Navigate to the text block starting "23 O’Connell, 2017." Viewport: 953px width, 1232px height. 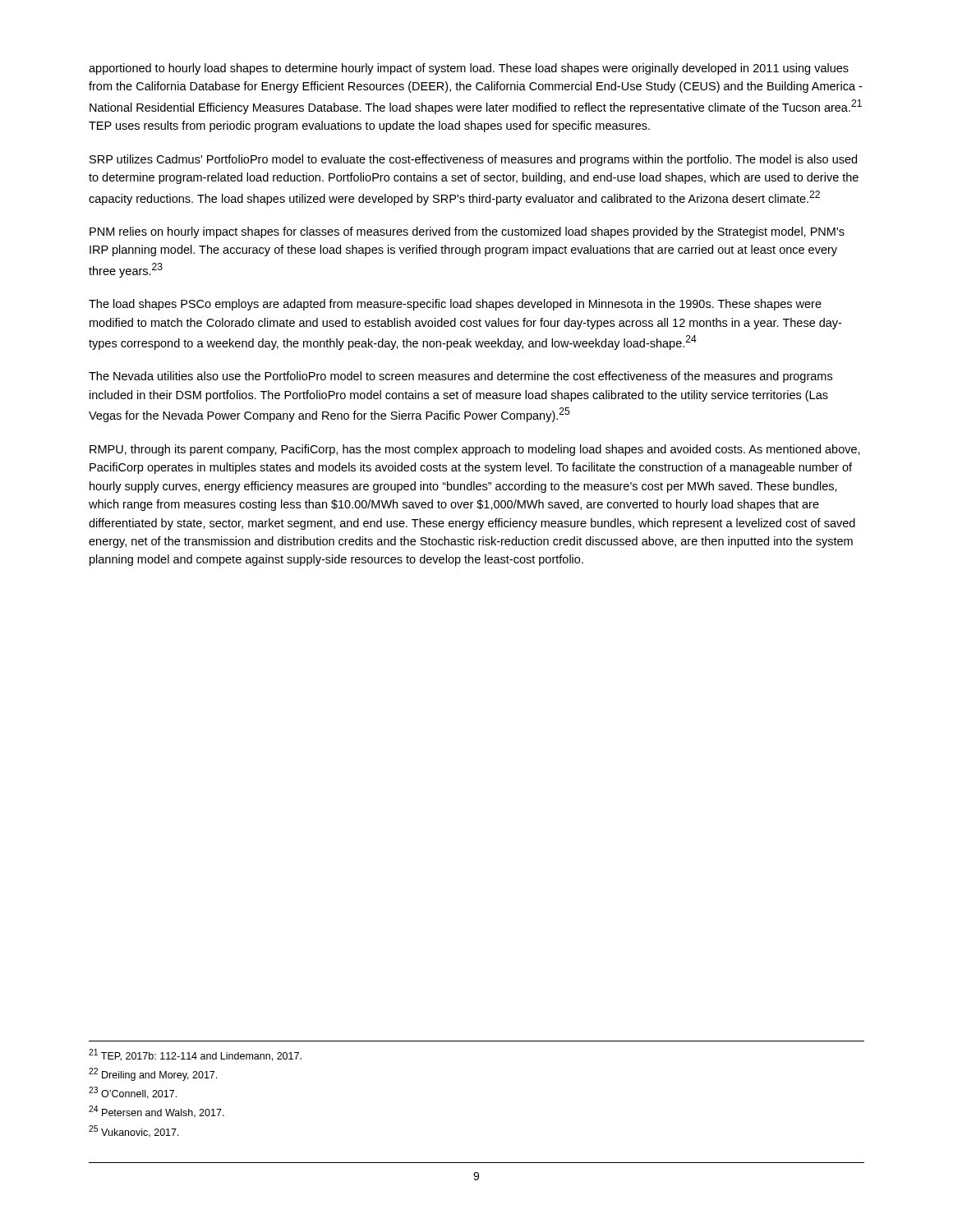[133, 1093]
